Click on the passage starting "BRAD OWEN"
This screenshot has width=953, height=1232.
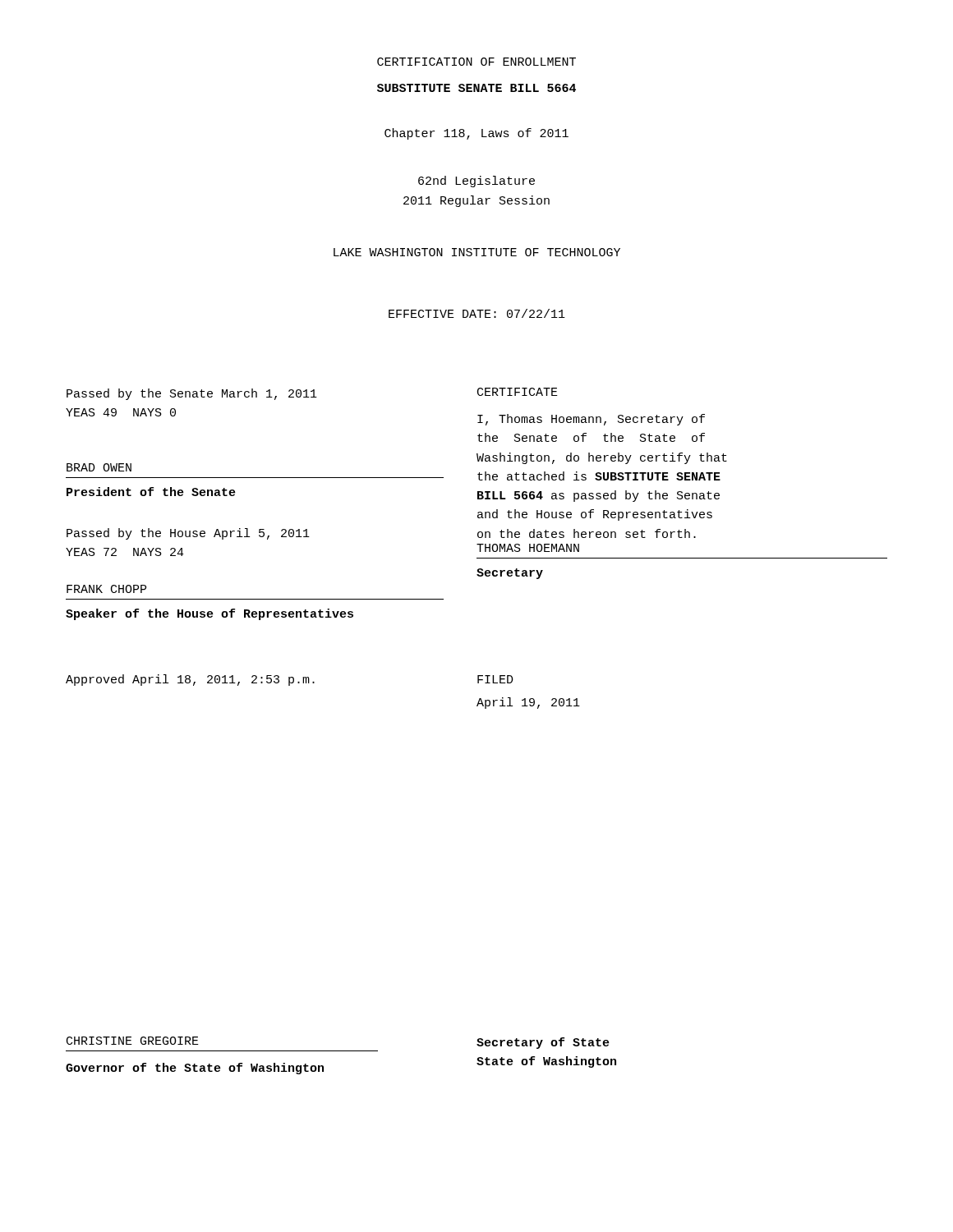click(x=255, y=470)
